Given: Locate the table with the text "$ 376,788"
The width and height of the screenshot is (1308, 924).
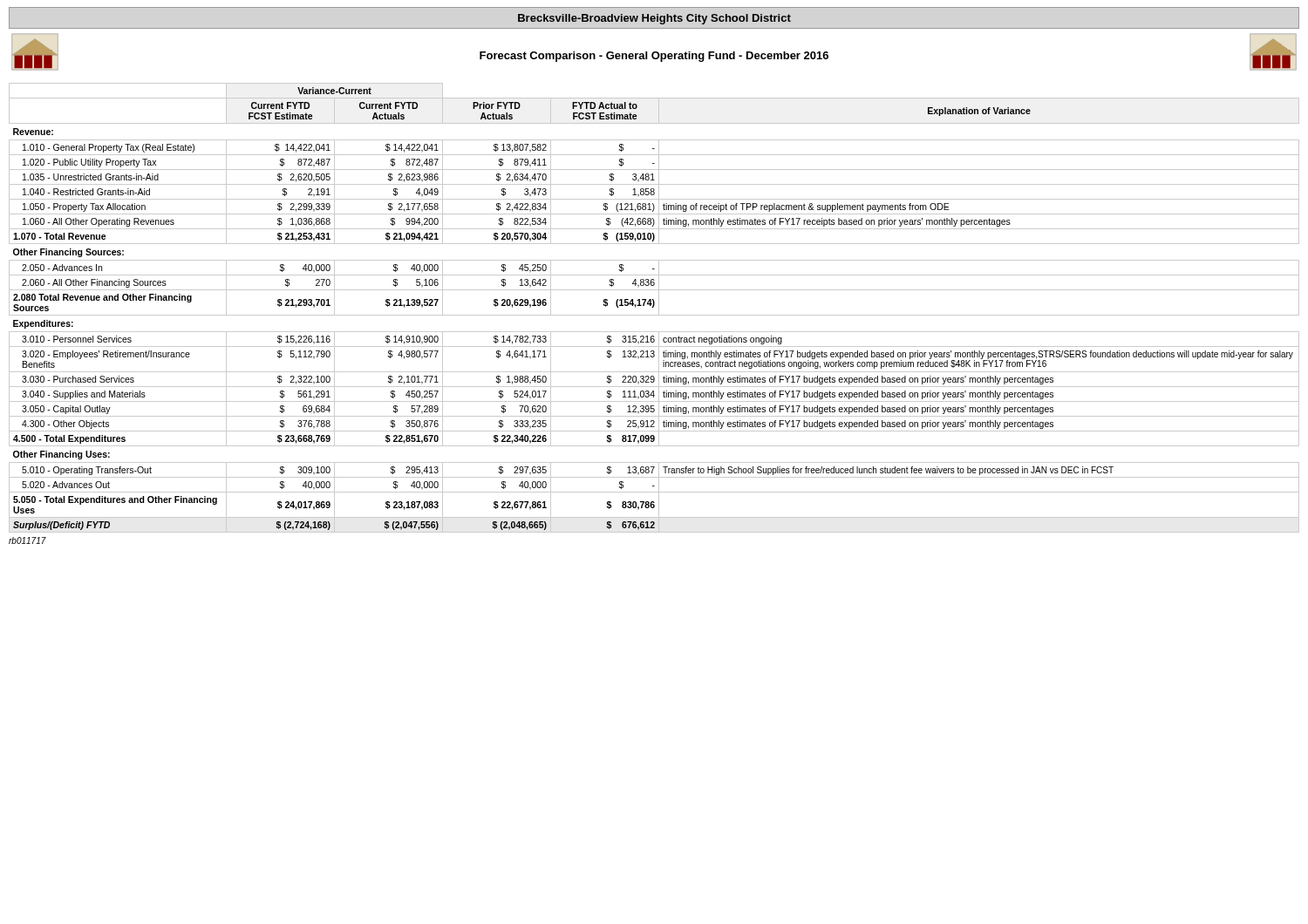Looking at the screenshot, I should tap(654, 308).
